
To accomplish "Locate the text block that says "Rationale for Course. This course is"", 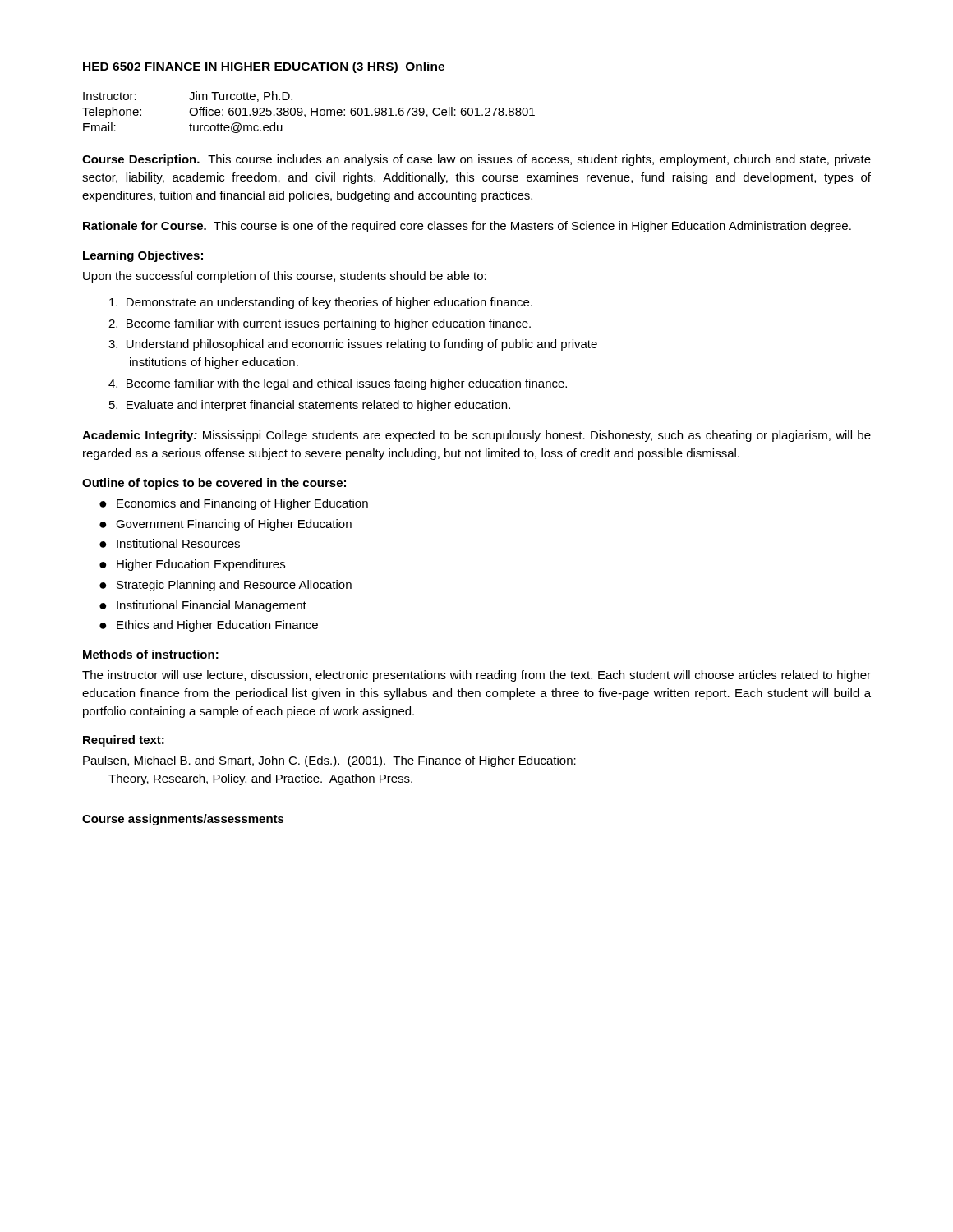I will [467, 226].
